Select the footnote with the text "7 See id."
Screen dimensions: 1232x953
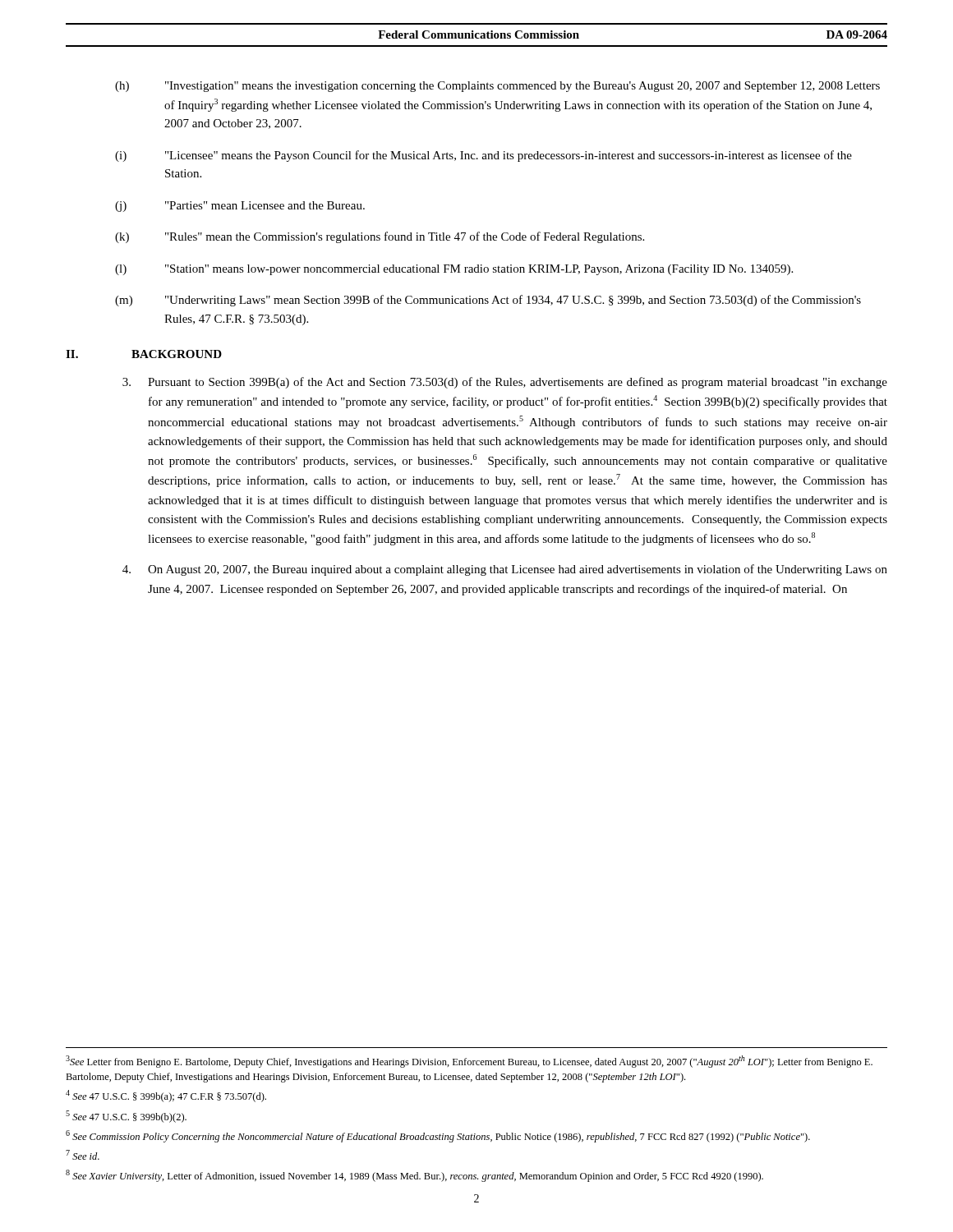pyautogui.click(x=83, y=1155)
